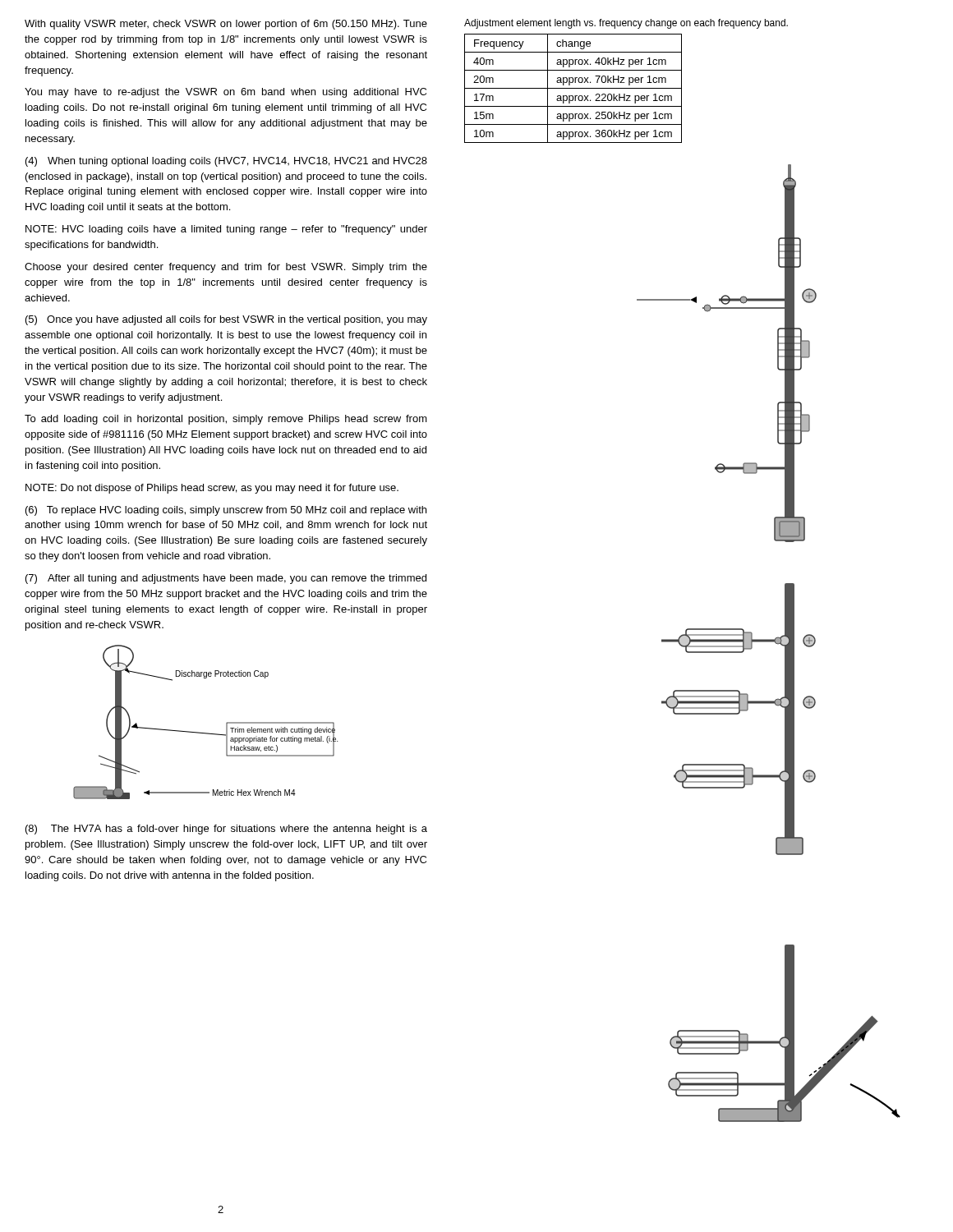Select the list item that says "(7) After all tuning and adjustments have been"
Image resolution: width=953 pixels, height=1232 pixels.
226,602
